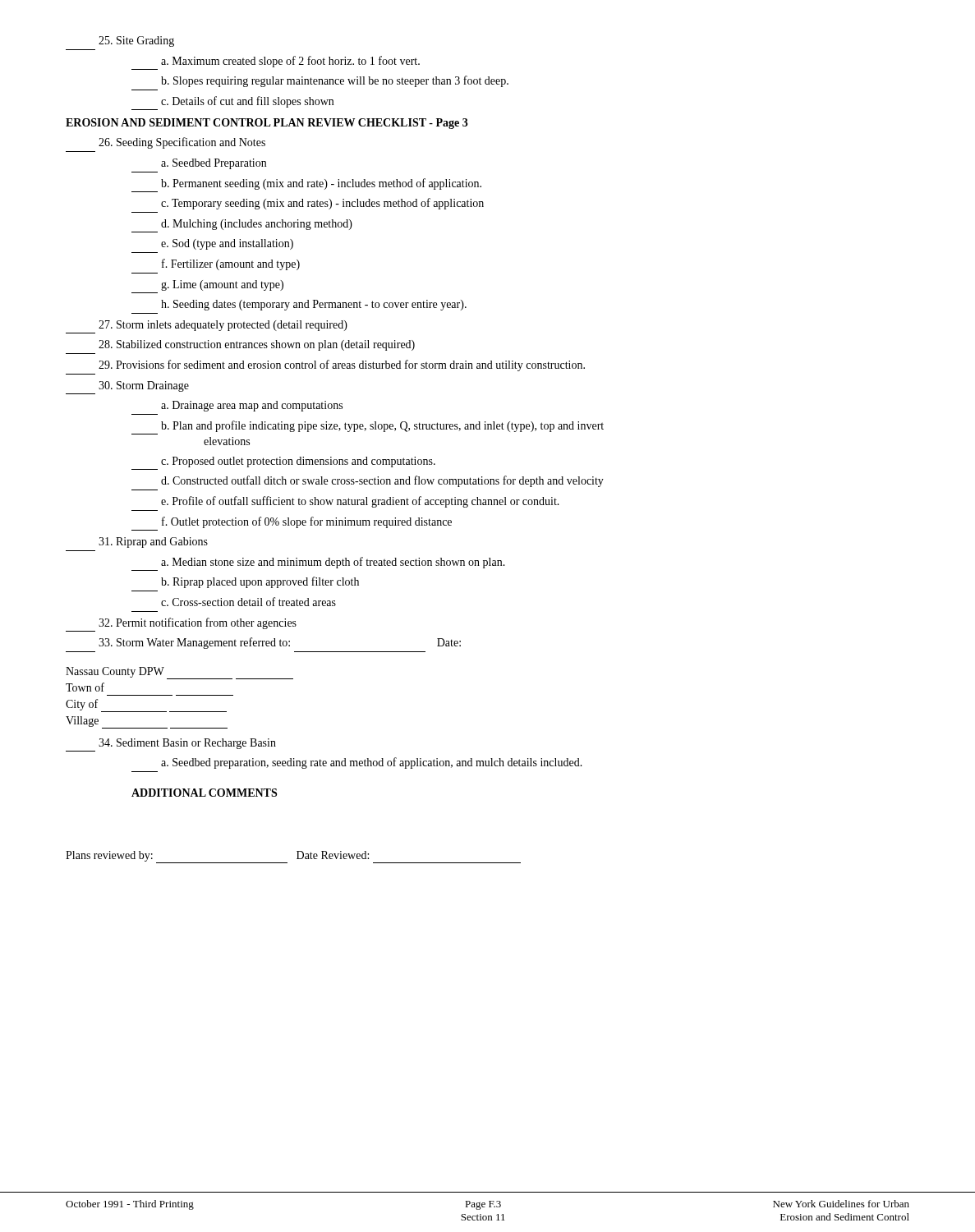The width and height of the screenshot is (975, 1232).
Task: Locate the text block starting "Nassau County DPW"
Action: (x=179, y=672)
